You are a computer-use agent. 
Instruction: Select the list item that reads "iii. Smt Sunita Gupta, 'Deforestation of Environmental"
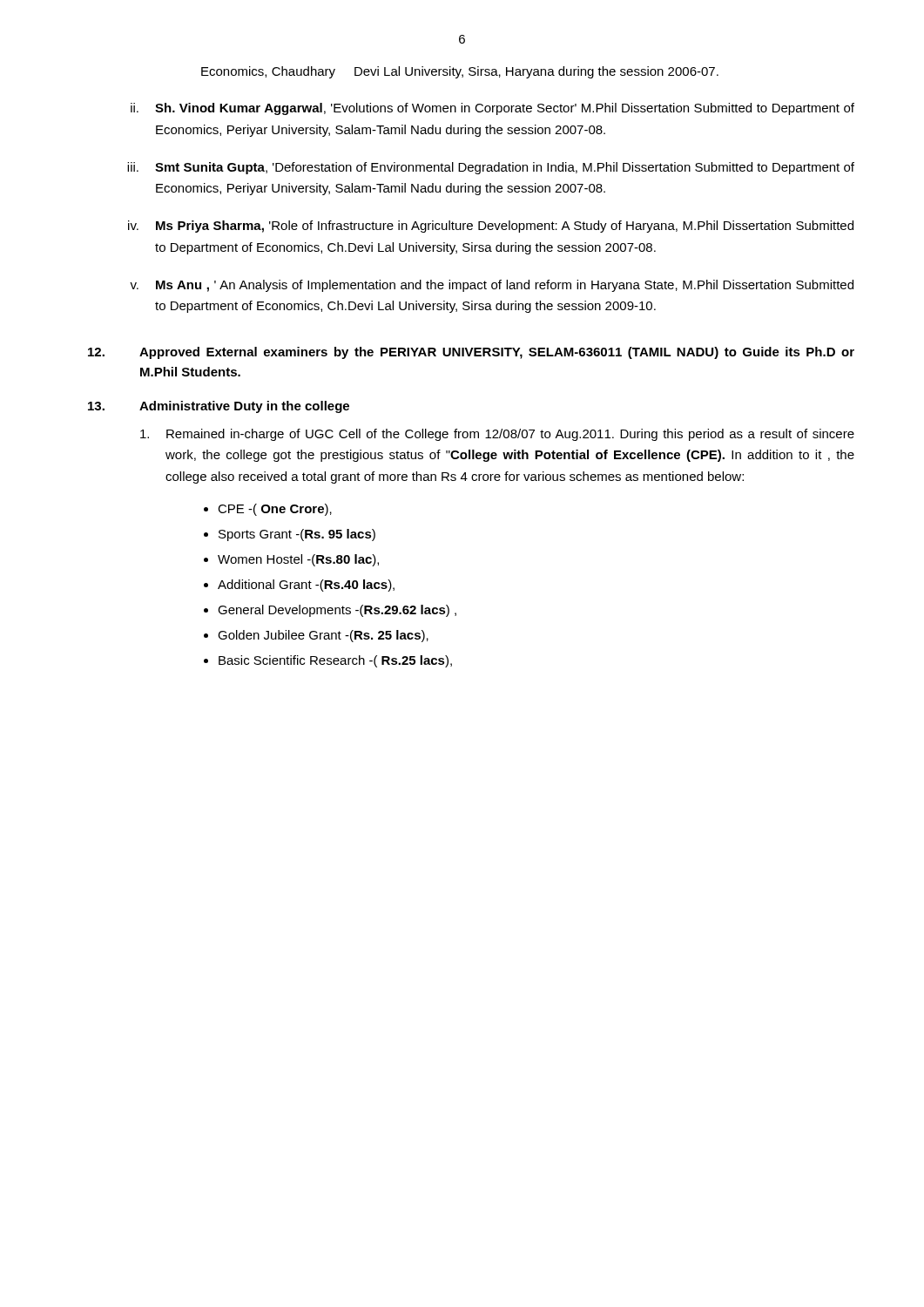[471, 178]
